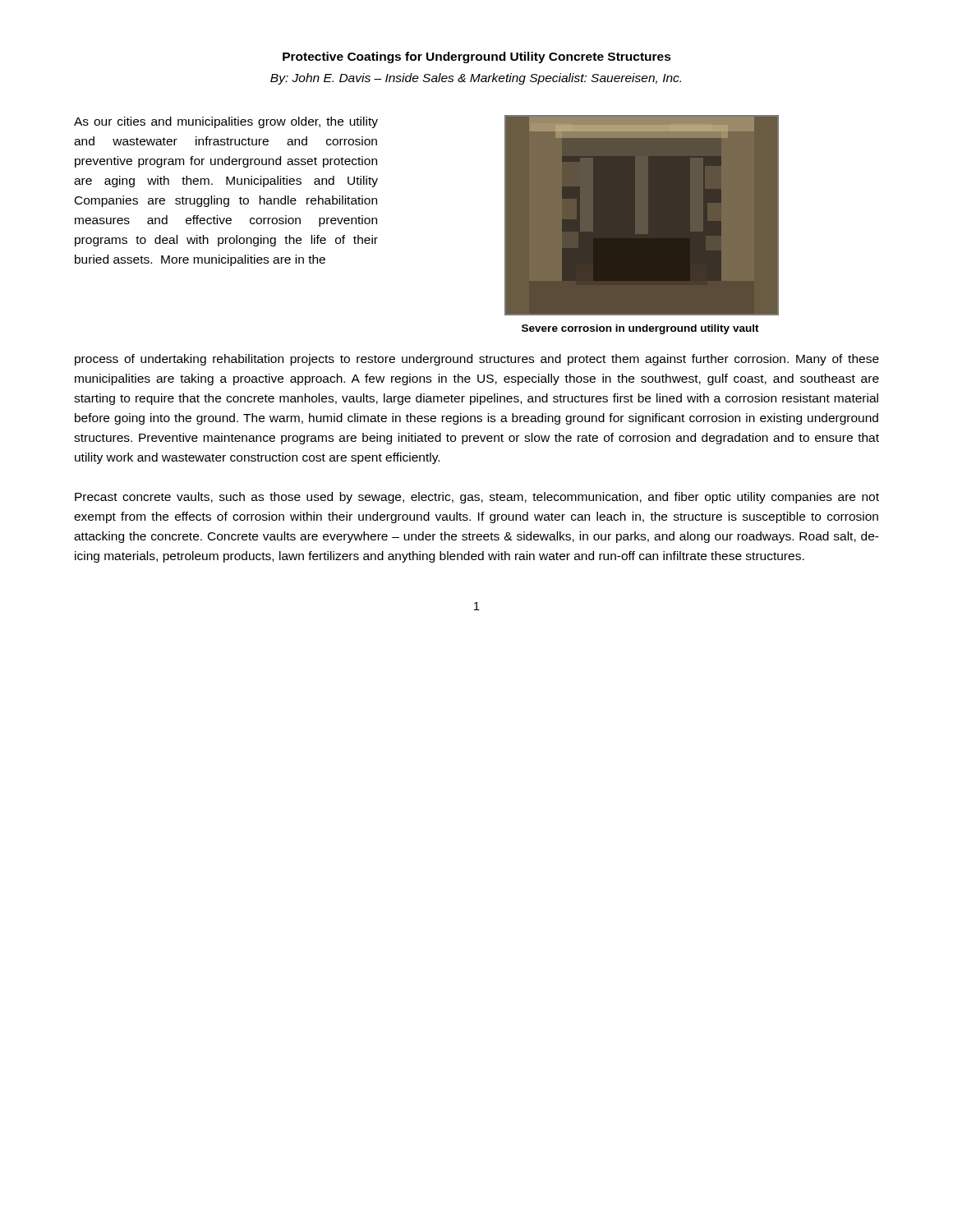Screen dimensions: 1232x953
Task: Find the photo
Action: [x=640, y=215]
